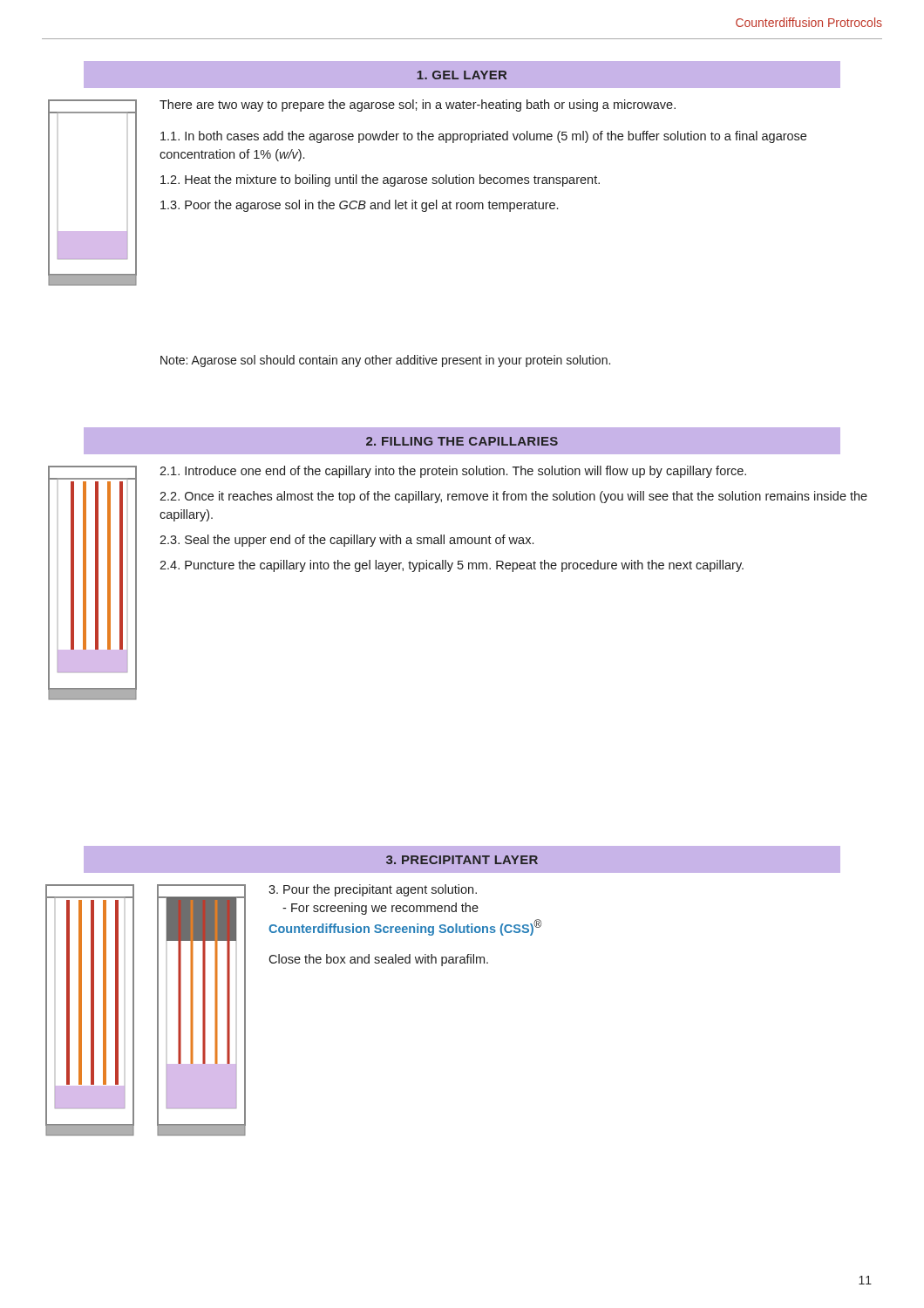Locate the region starting "Close the box and sealed with parafilm."
The width and height of the screenshot is (924, 1308).
pyautogui.click(x=379, y=959)
